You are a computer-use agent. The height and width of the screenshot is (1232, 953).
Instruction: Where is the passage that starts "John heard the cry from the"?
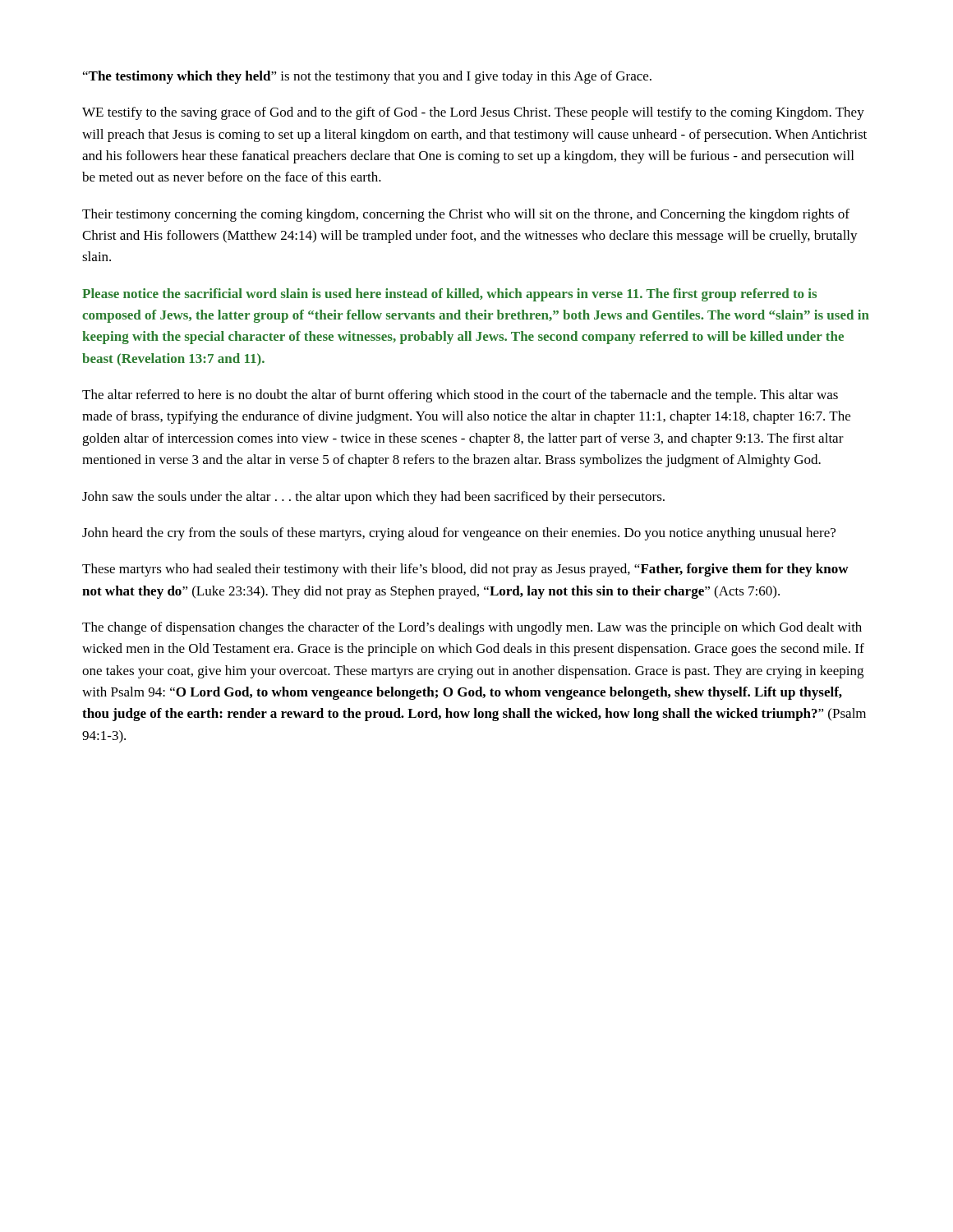[x=459, y=533]
